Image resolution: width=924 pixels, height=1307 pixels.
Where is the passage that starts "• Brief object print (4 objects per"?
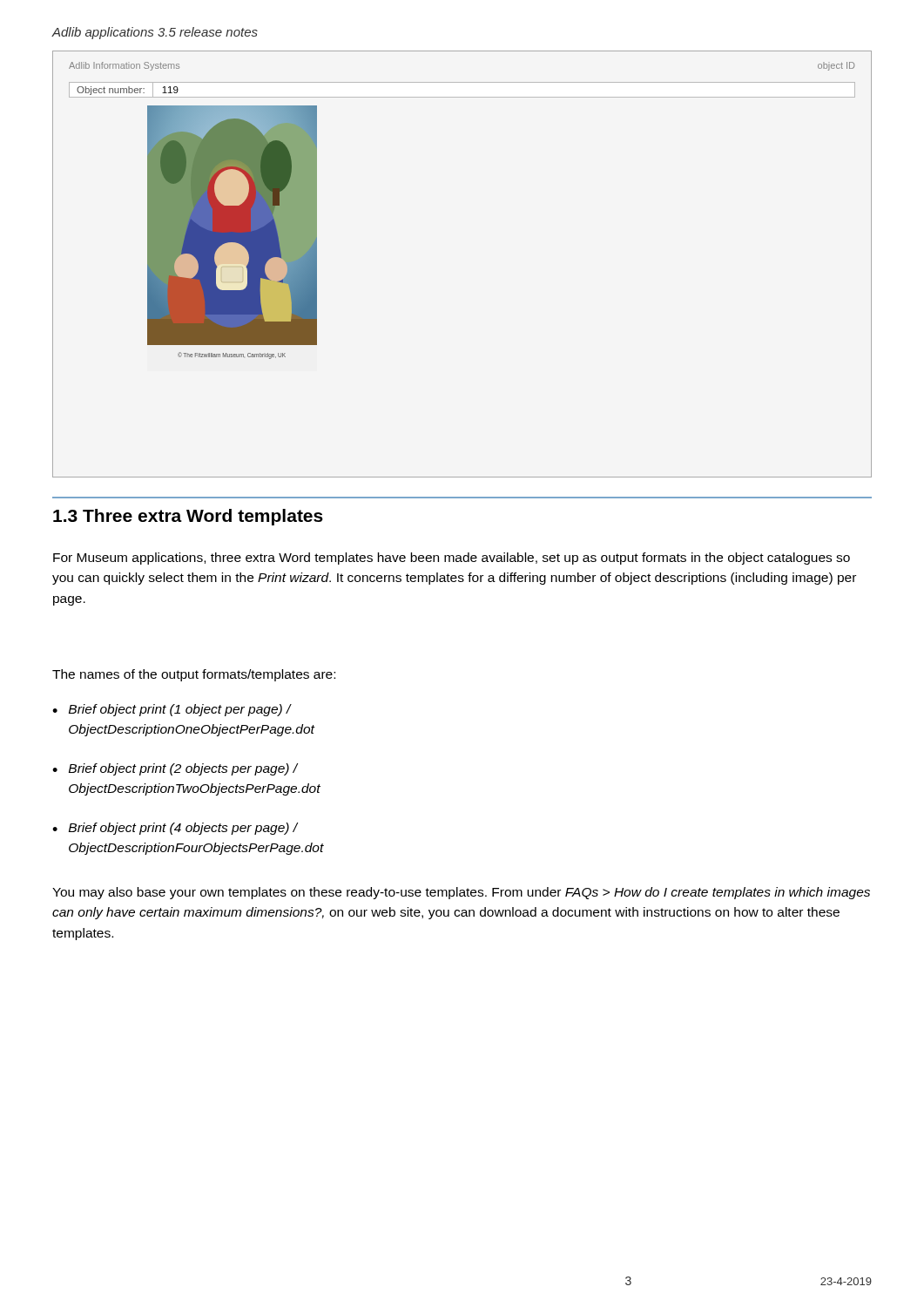tap(188, 838)
